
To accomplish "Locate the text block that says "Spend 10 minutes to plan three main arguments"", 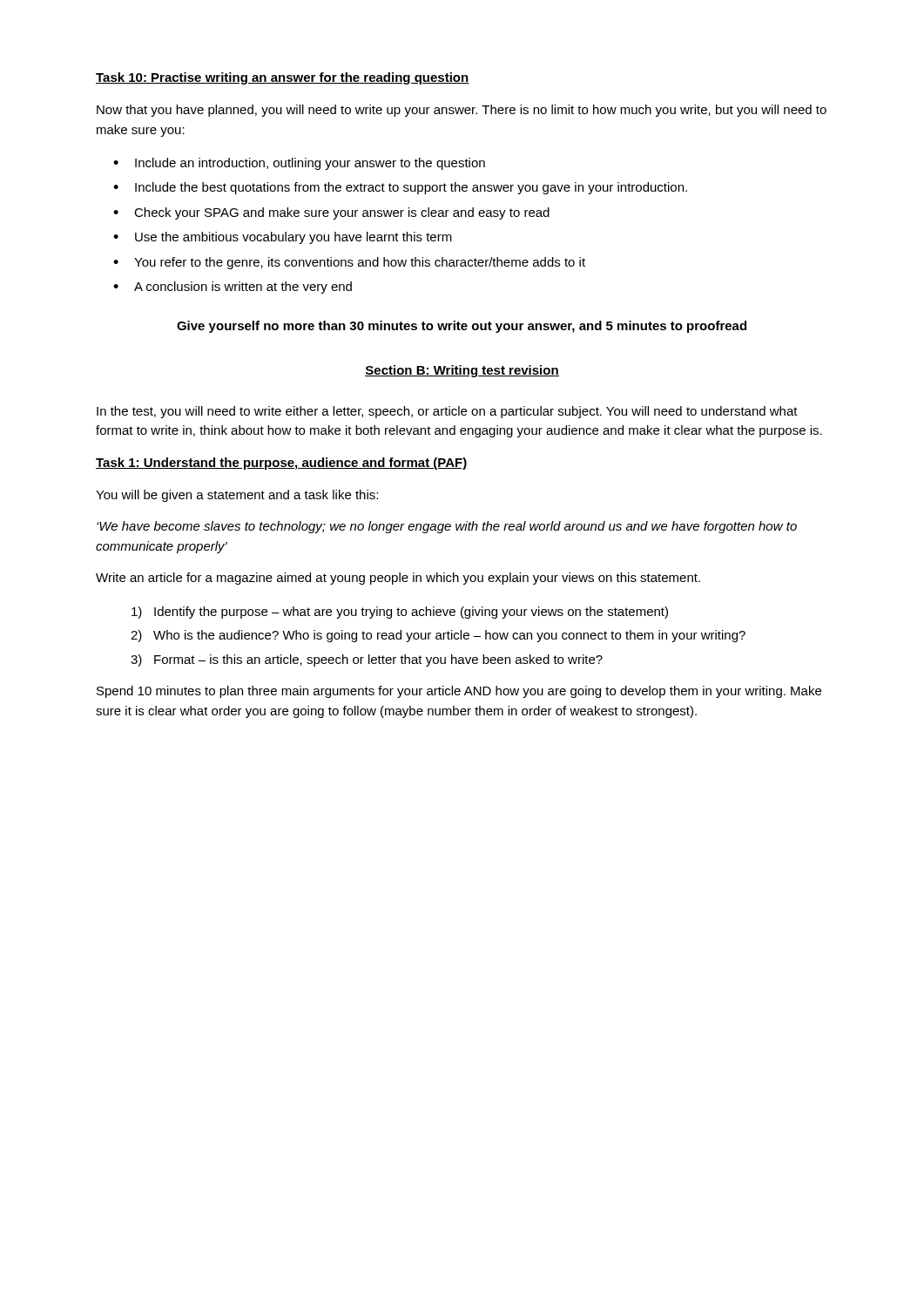I will [x=459, y=701].
